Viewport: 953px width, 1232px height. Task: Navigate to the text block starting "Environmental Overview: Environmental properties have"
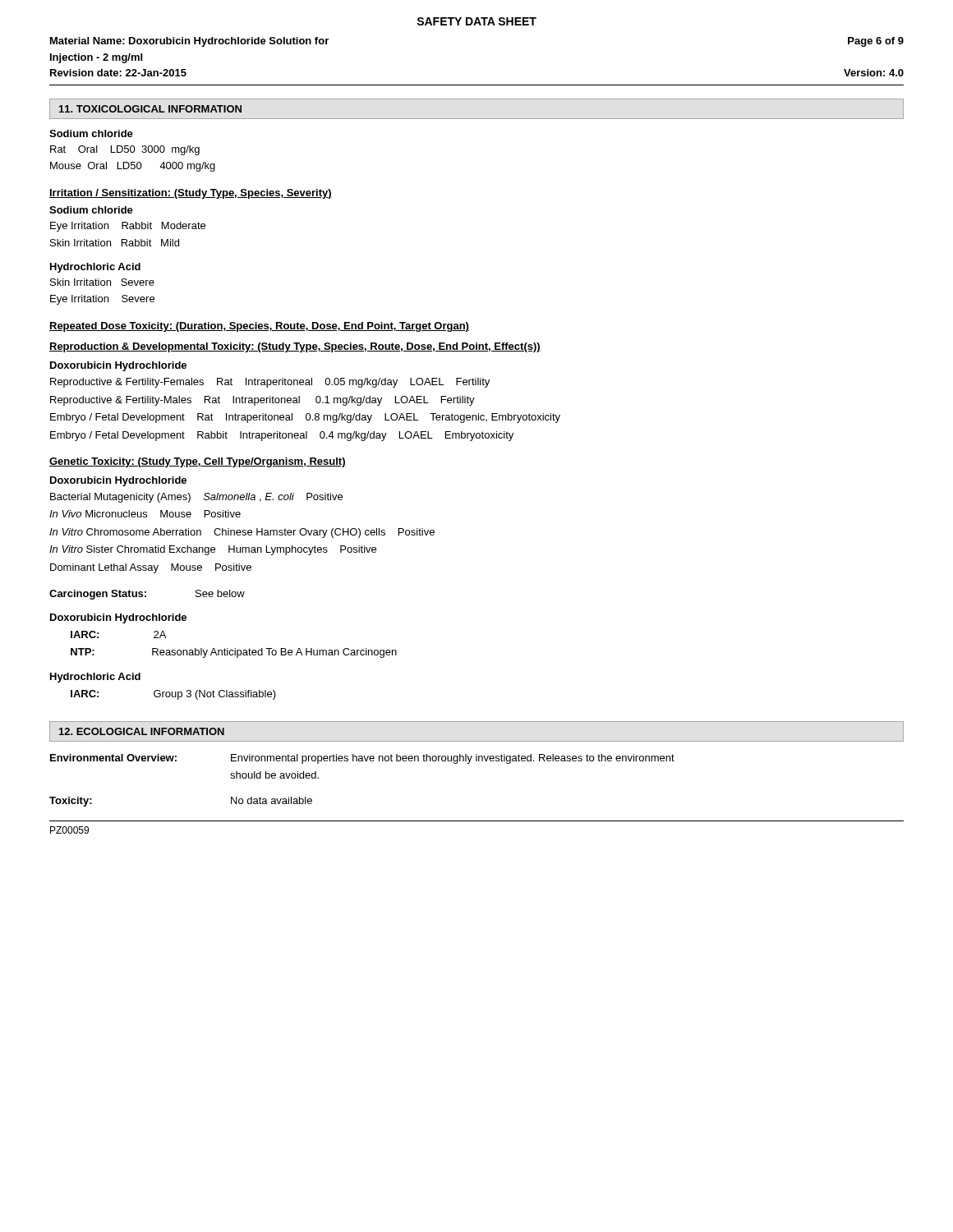[x=362, y=767]
